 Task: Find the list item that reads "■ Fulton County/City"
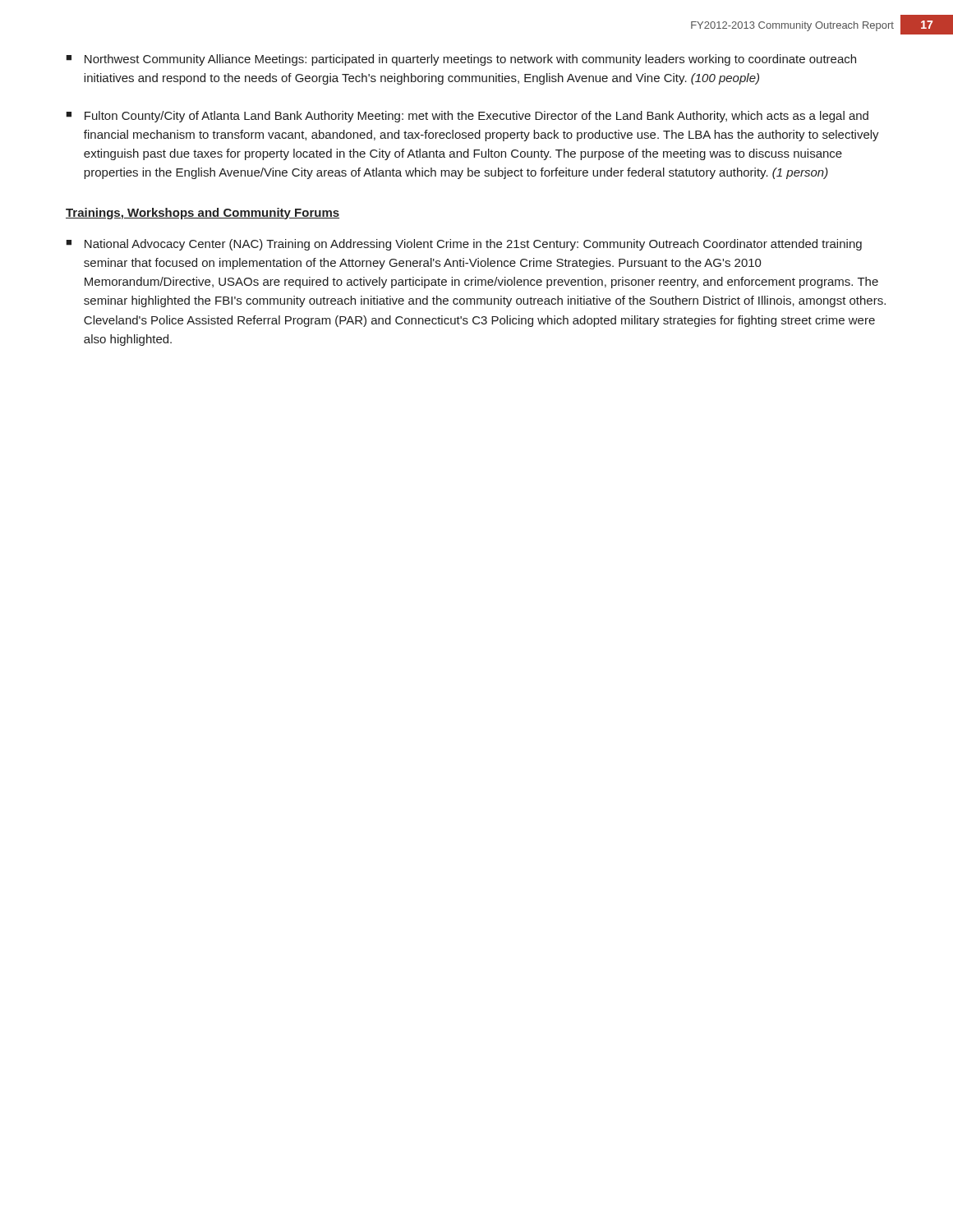pyautogui.click(x=476, y=144)
